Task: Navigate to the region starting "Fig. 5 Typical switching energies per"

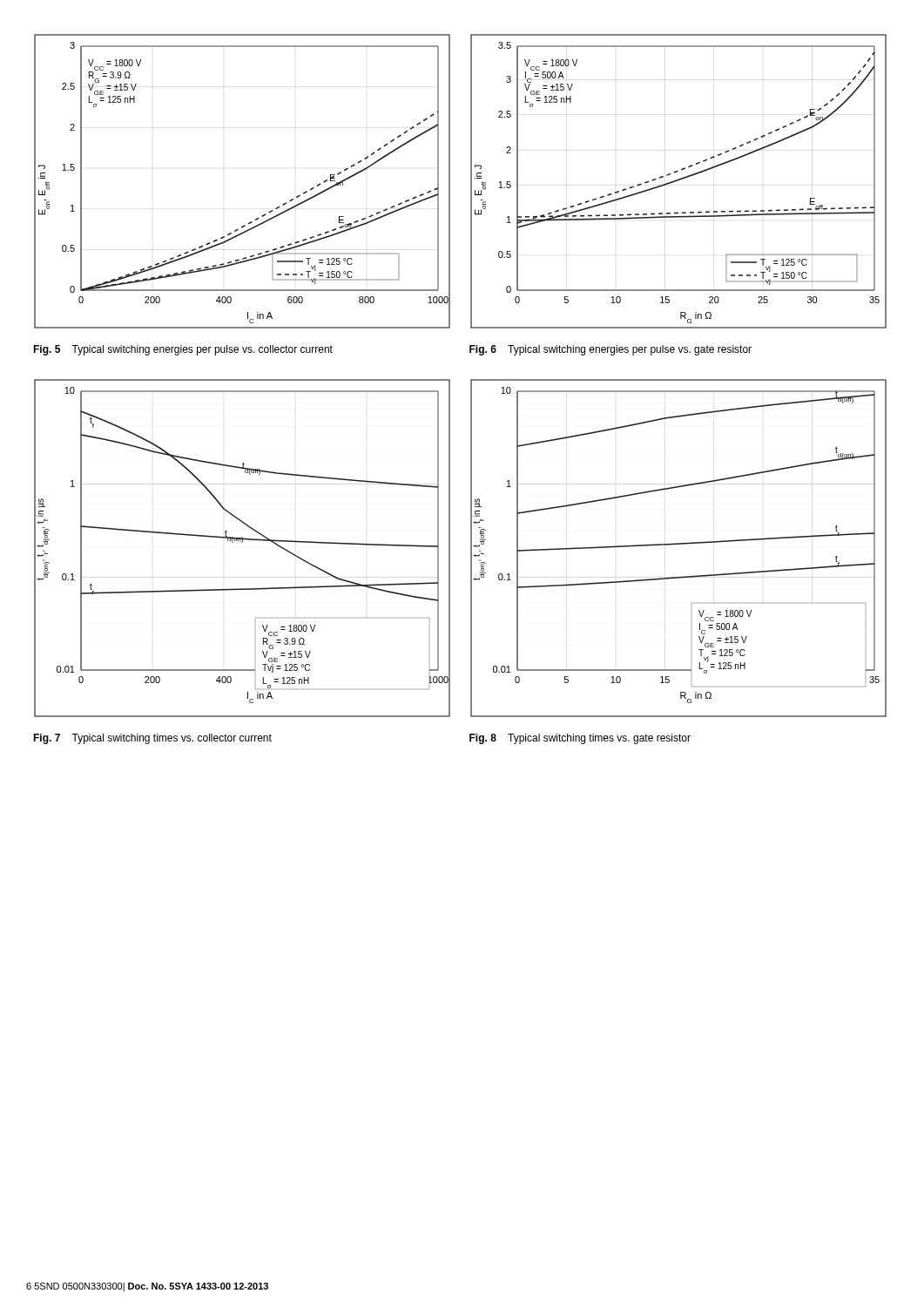Action: point(183,349)
